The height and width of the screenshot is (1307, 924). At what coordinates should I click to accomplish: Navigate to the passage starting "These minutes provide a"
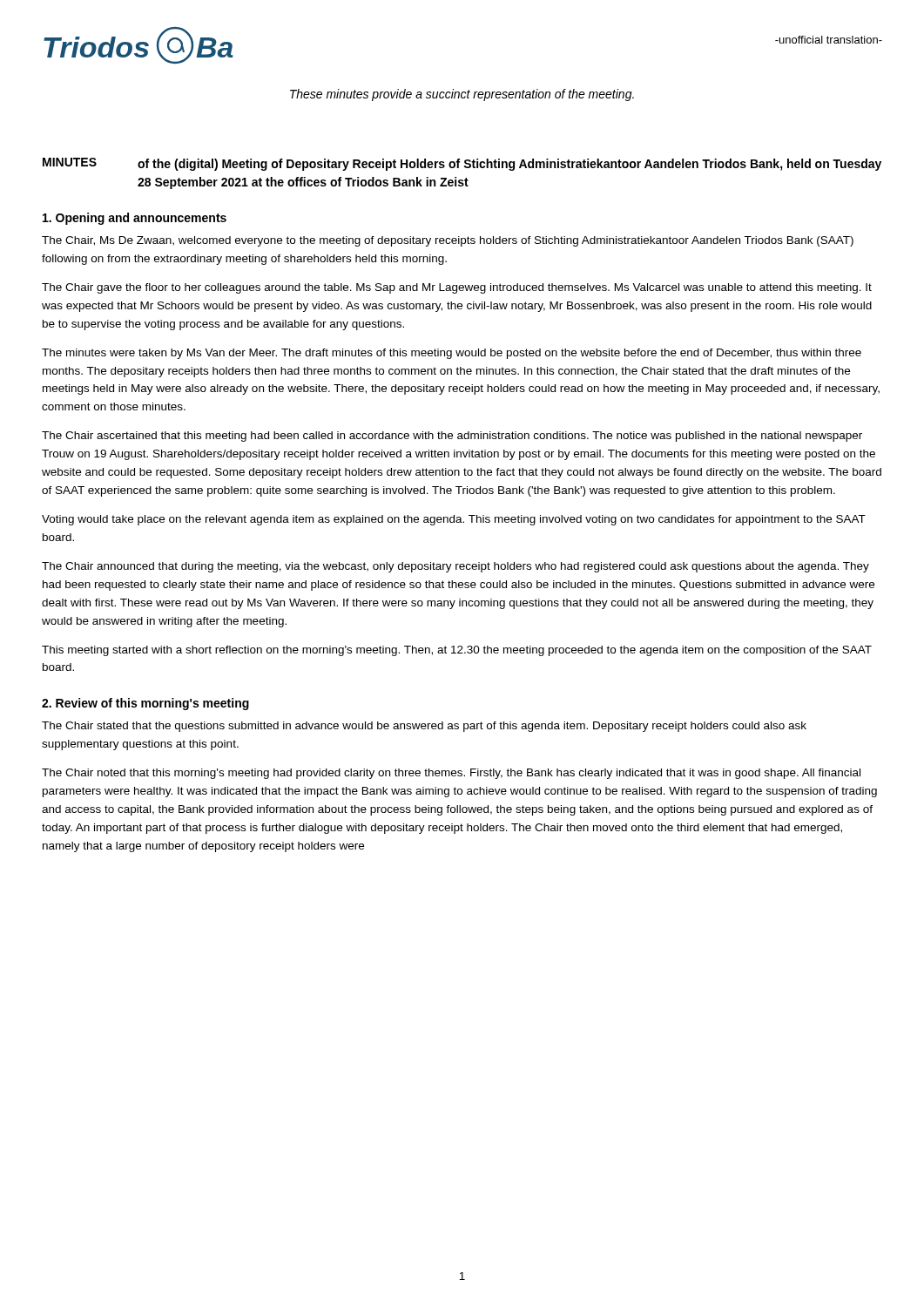pyautogui.click(x=462, y=94)
